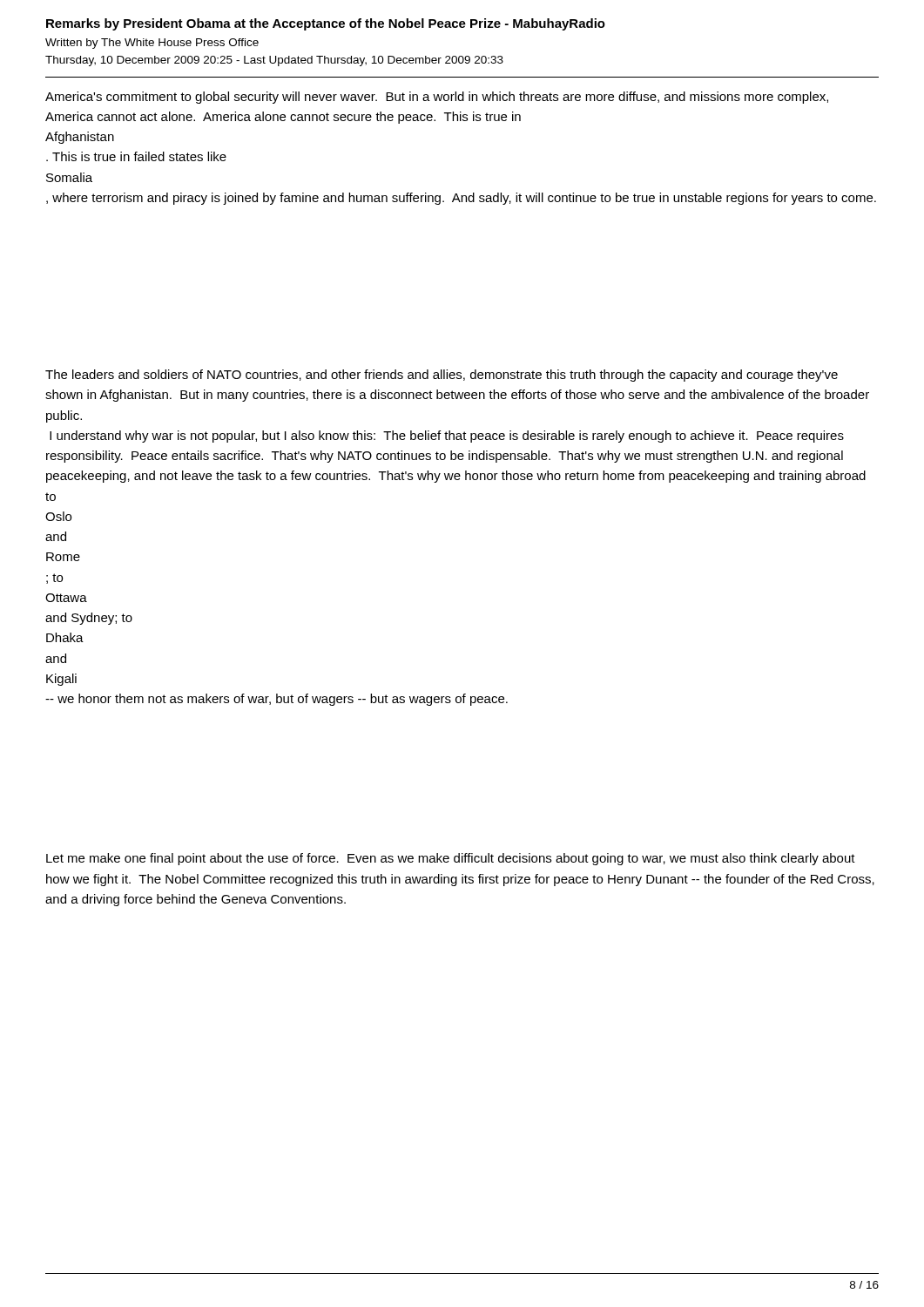Click on the text block that says "The leaders and soldiers of NATO countries,"
This screenshot has height=1307, width=924.
point(442,376)
